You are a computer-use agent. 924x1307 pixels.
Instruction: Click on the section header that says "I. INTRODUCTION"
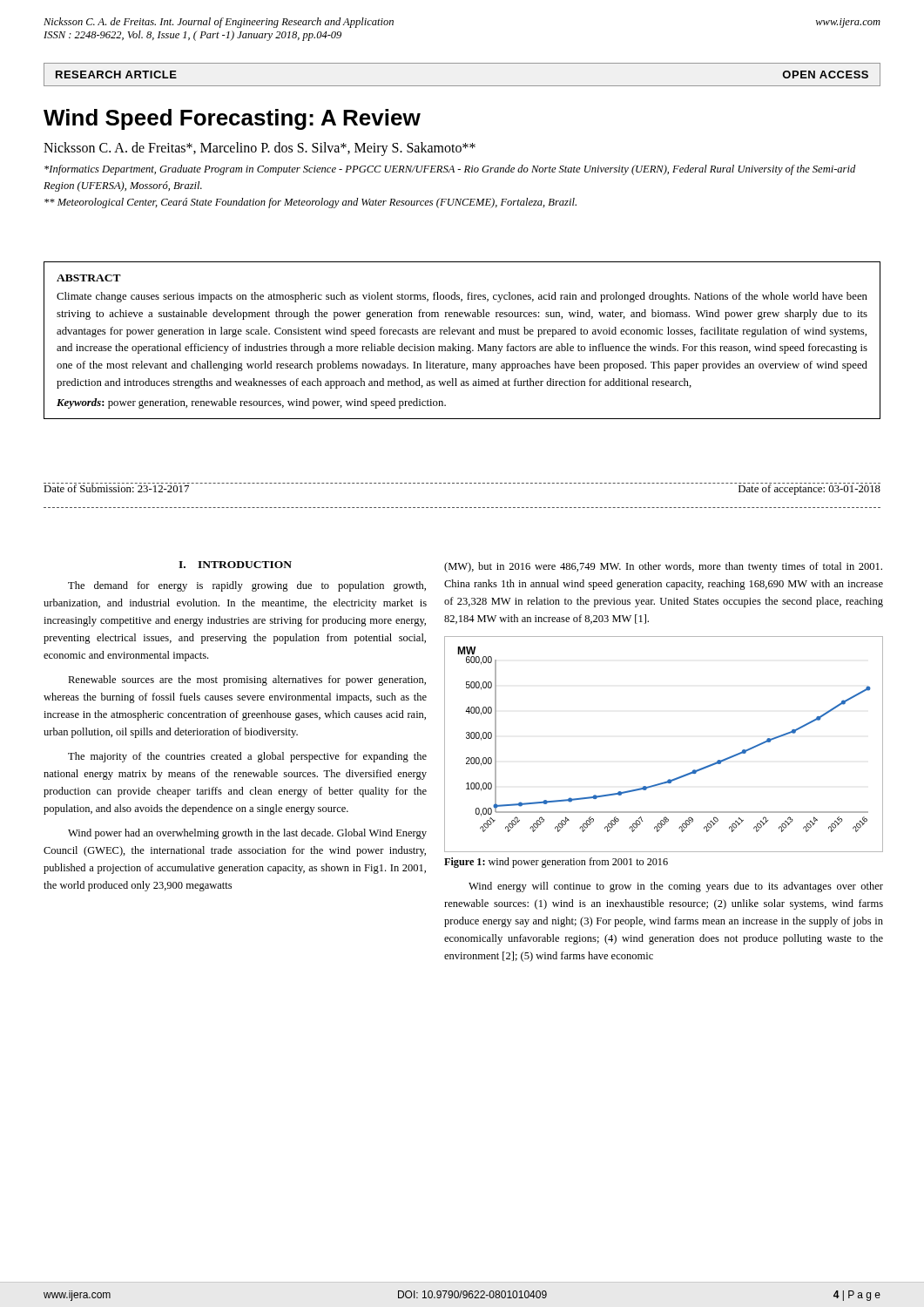point(235,564)
